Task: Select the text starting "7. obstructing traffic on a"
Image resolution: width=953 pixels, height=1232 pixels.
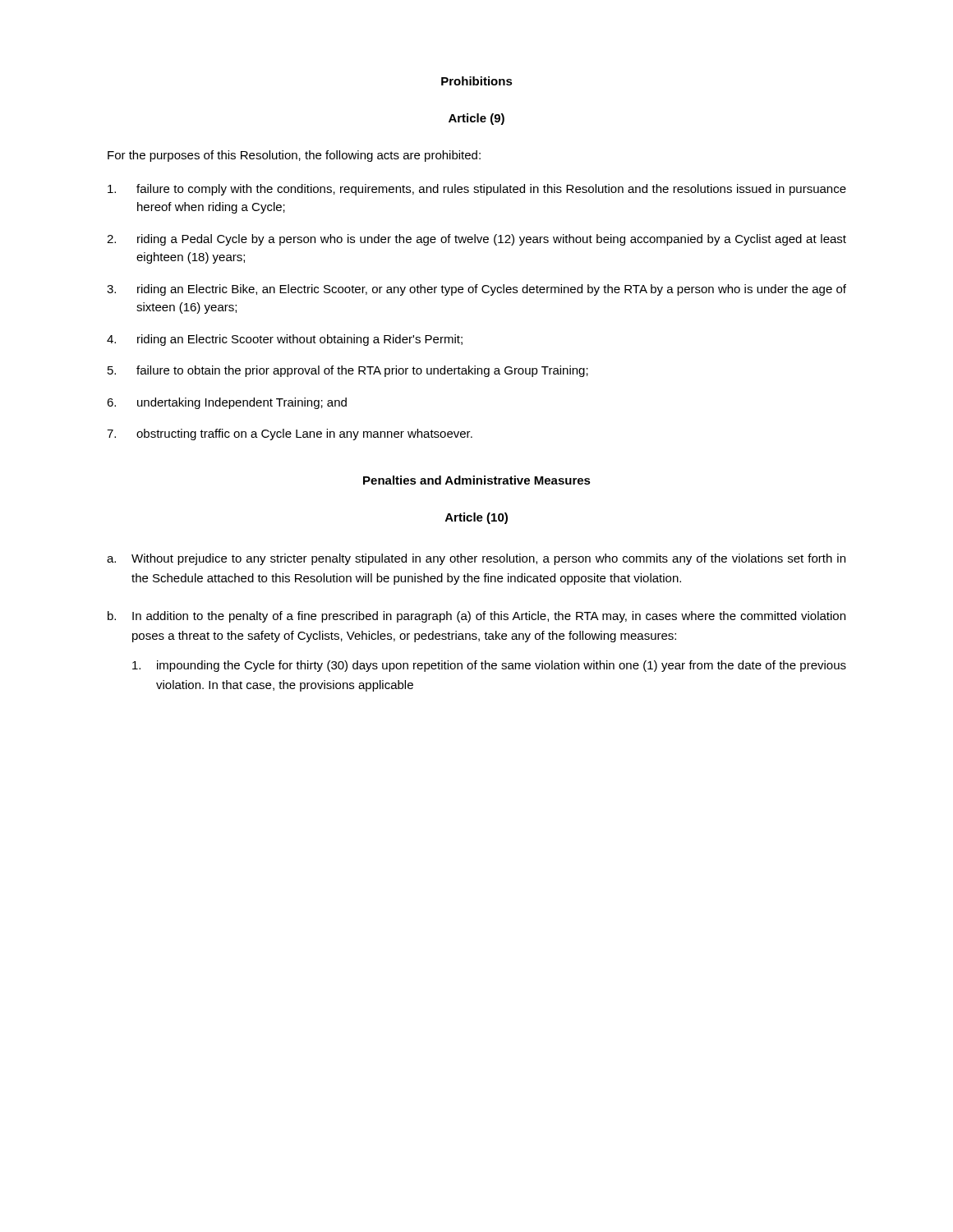Action: 476,434
